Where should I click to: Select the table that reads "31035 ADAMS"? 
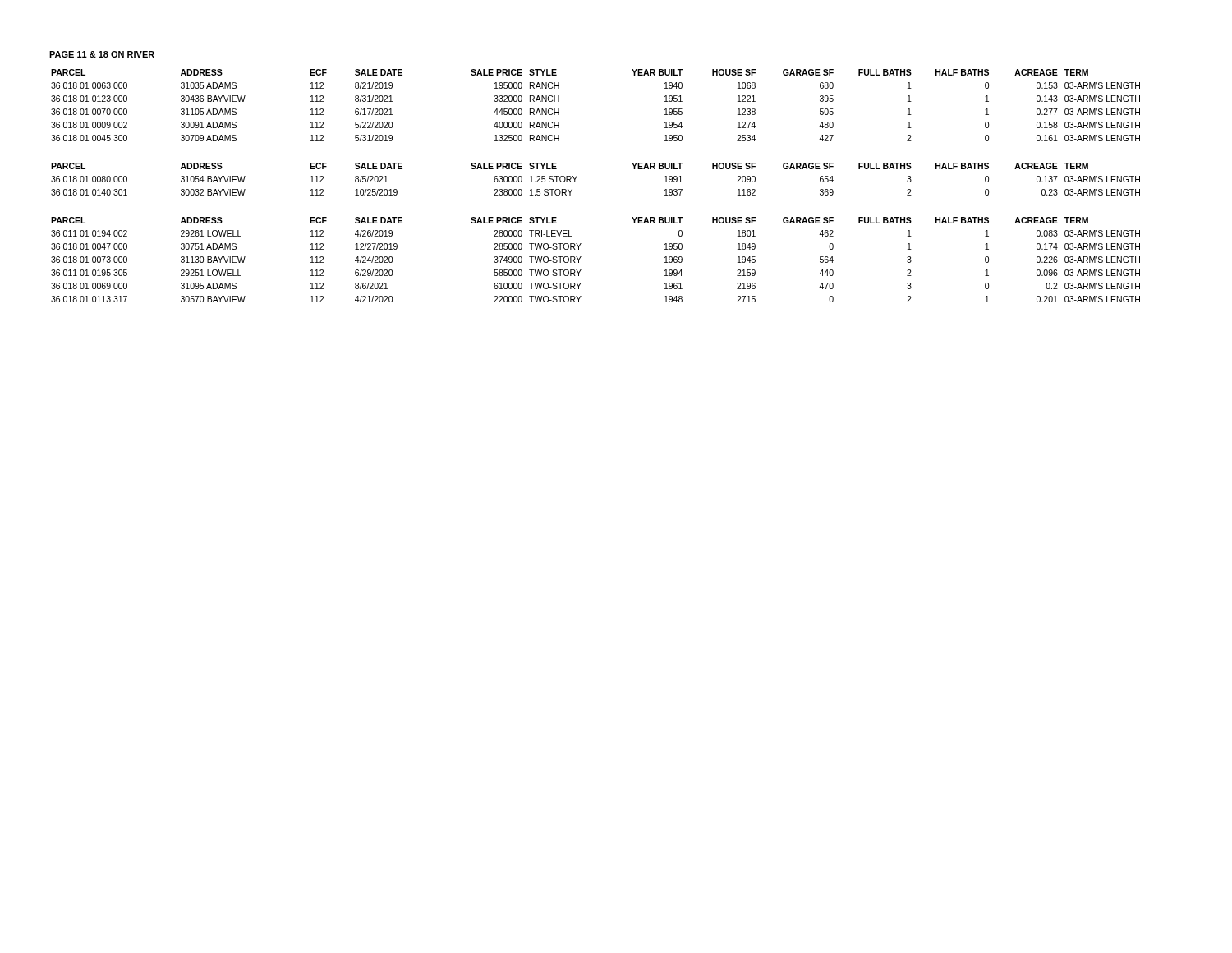pos(616,105)
